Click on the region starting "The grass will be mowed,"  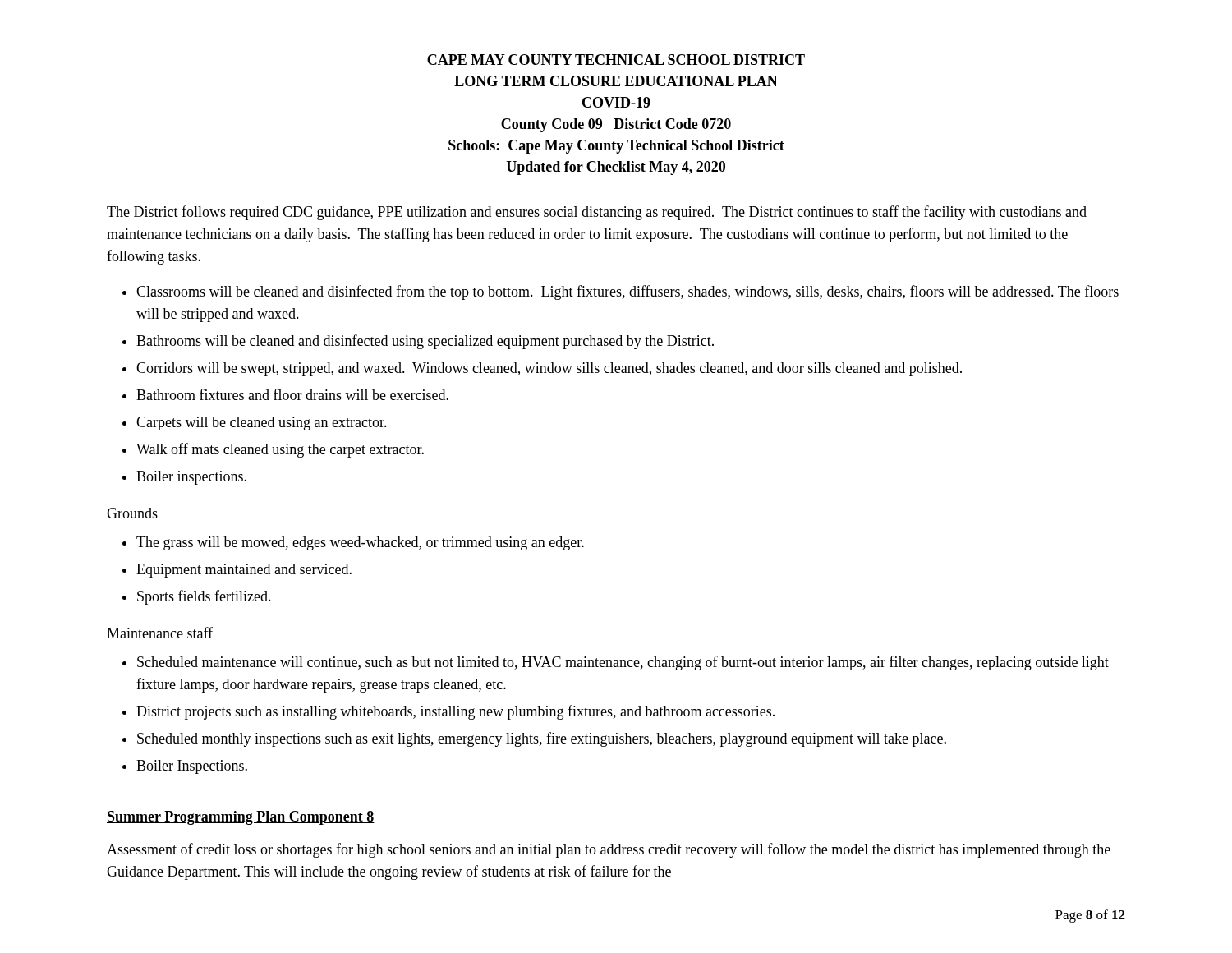click(361, 542)
